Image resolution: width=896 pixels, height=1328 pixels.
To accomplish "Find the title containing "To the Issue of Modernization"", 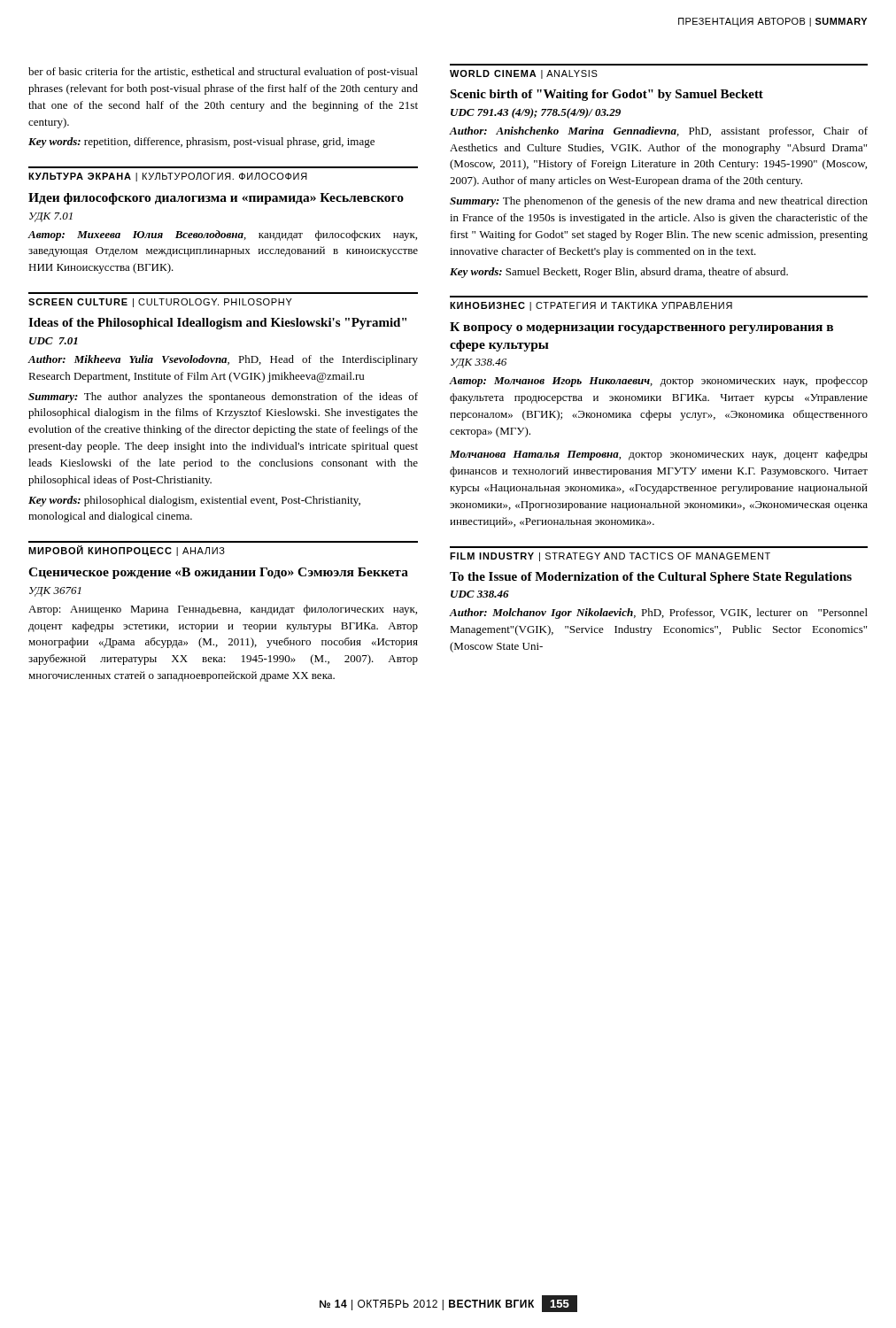I will (651, 576).
